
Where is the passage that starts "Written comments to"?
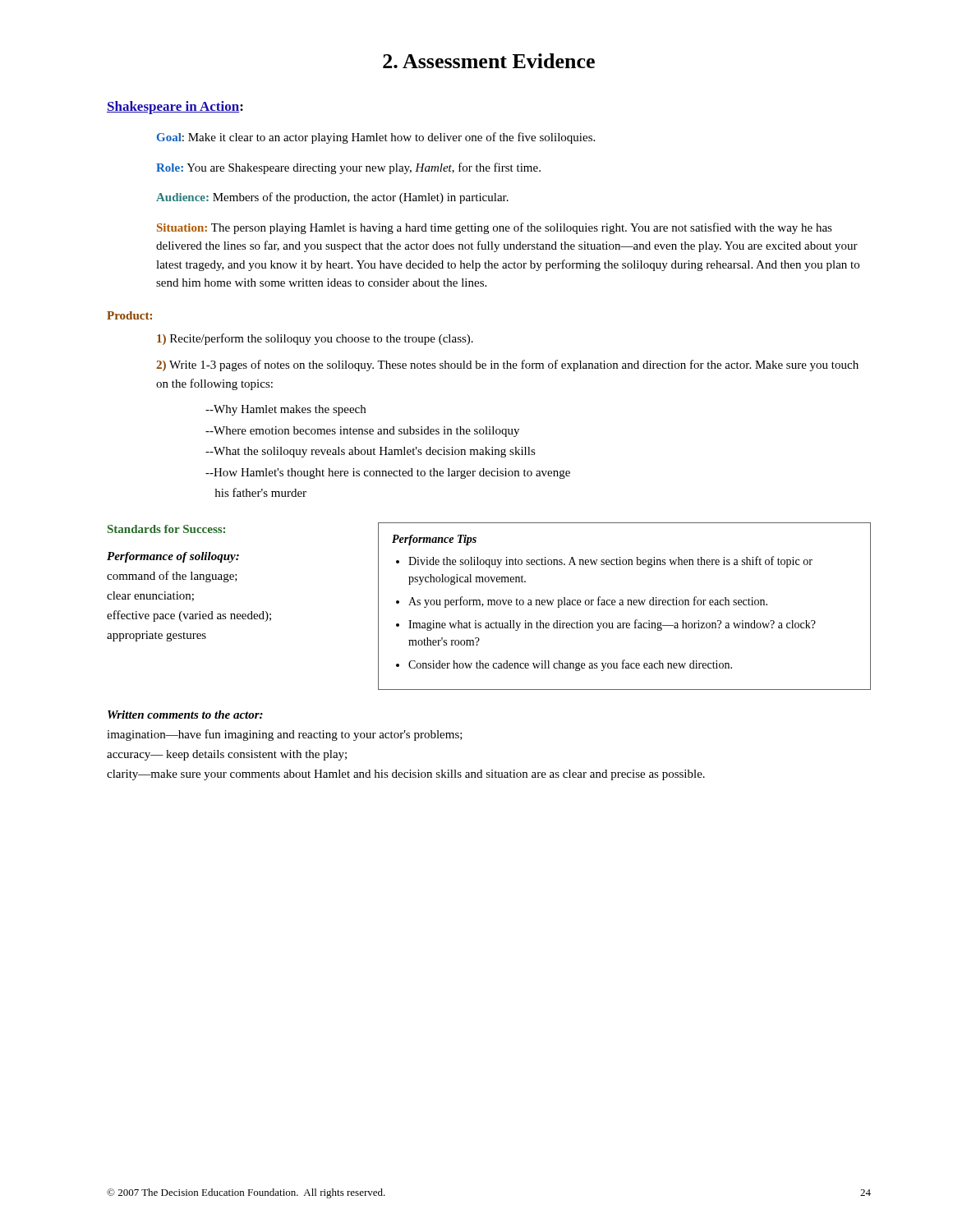pyautogui.click(x=406, y=744)
